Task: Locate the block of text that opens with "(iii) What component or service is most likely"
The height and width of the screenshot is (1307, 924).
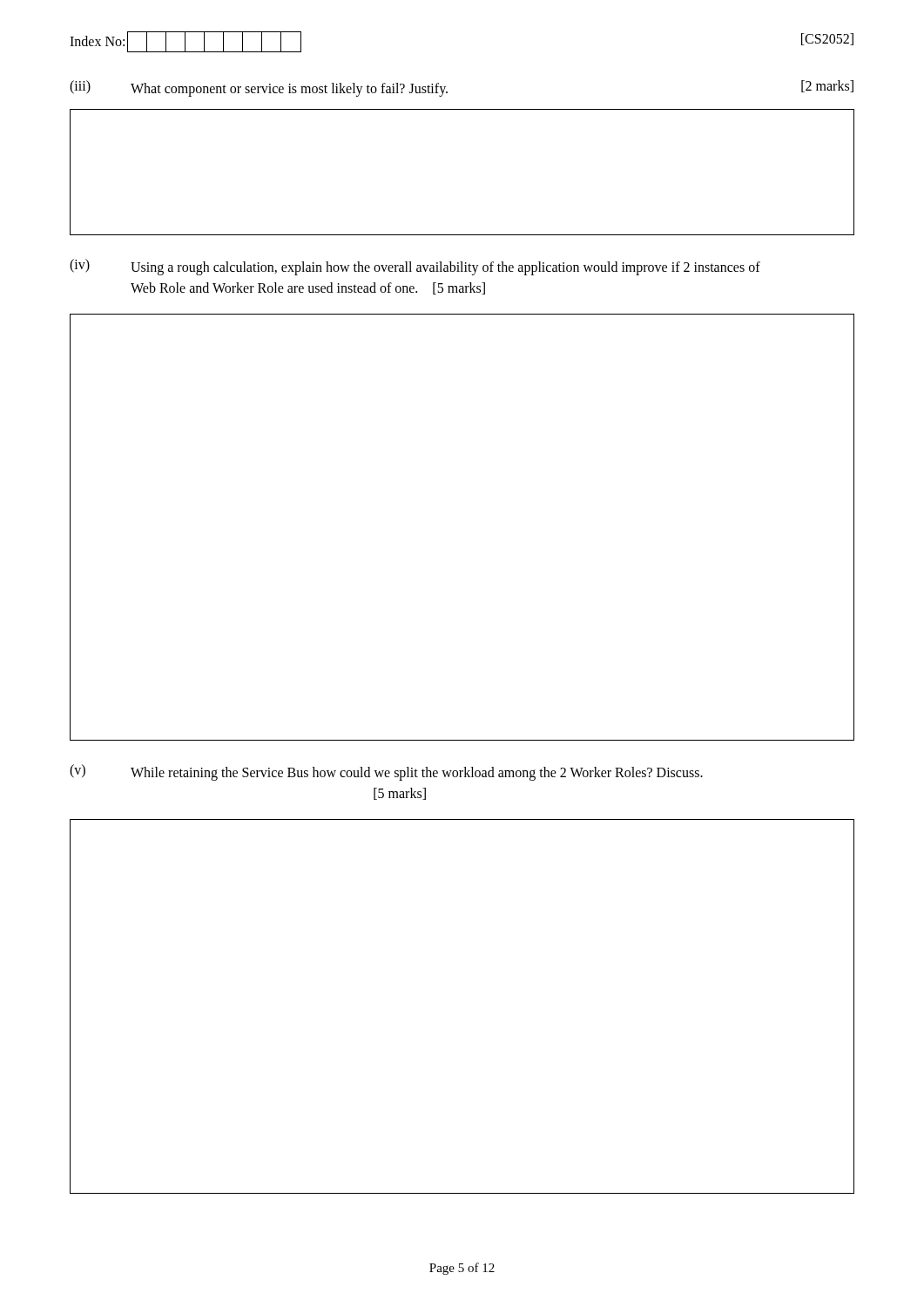Action: point(292,88)
